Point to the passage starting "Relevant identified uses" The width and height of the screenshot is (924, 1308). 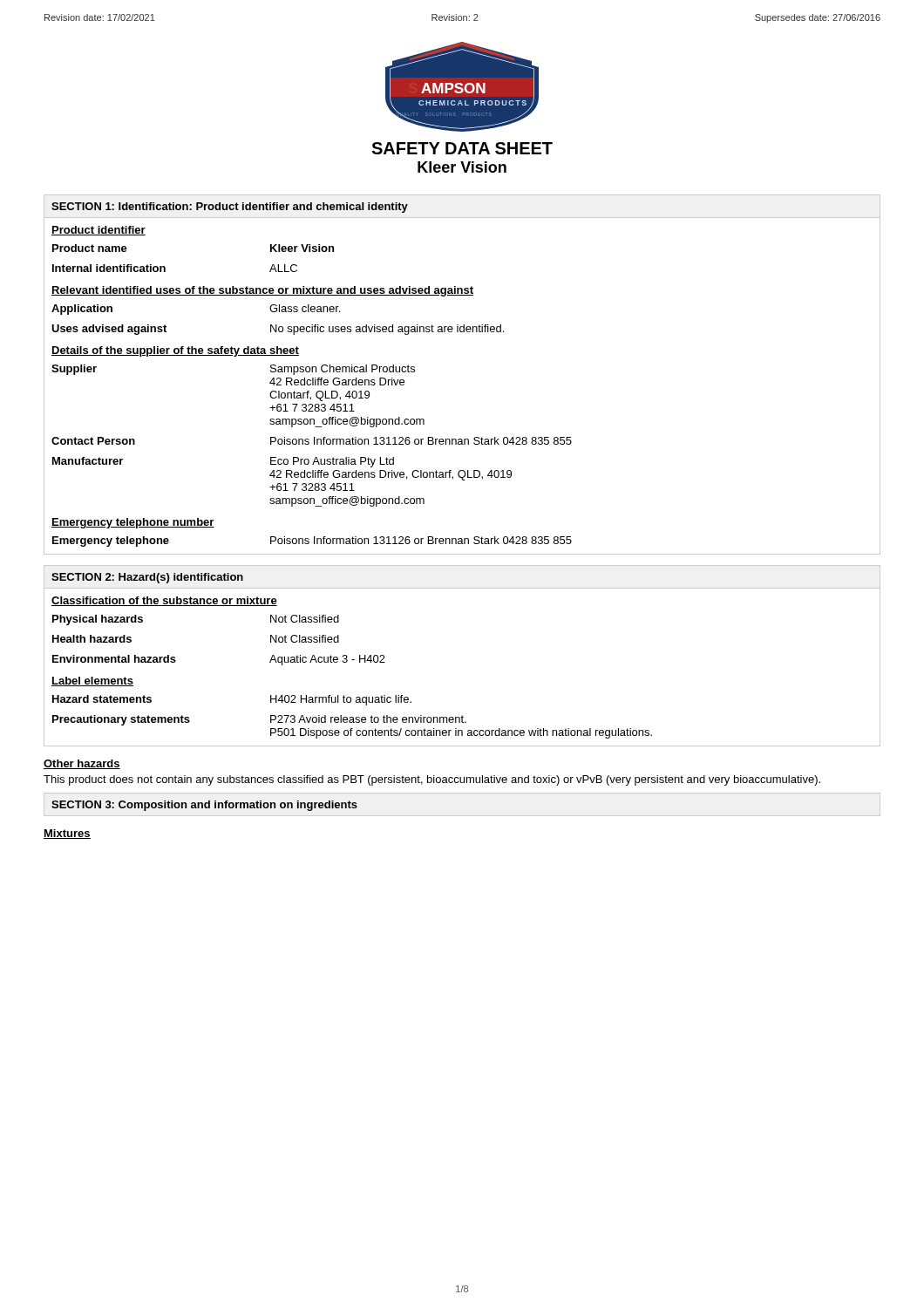click(x=462, y=288)
